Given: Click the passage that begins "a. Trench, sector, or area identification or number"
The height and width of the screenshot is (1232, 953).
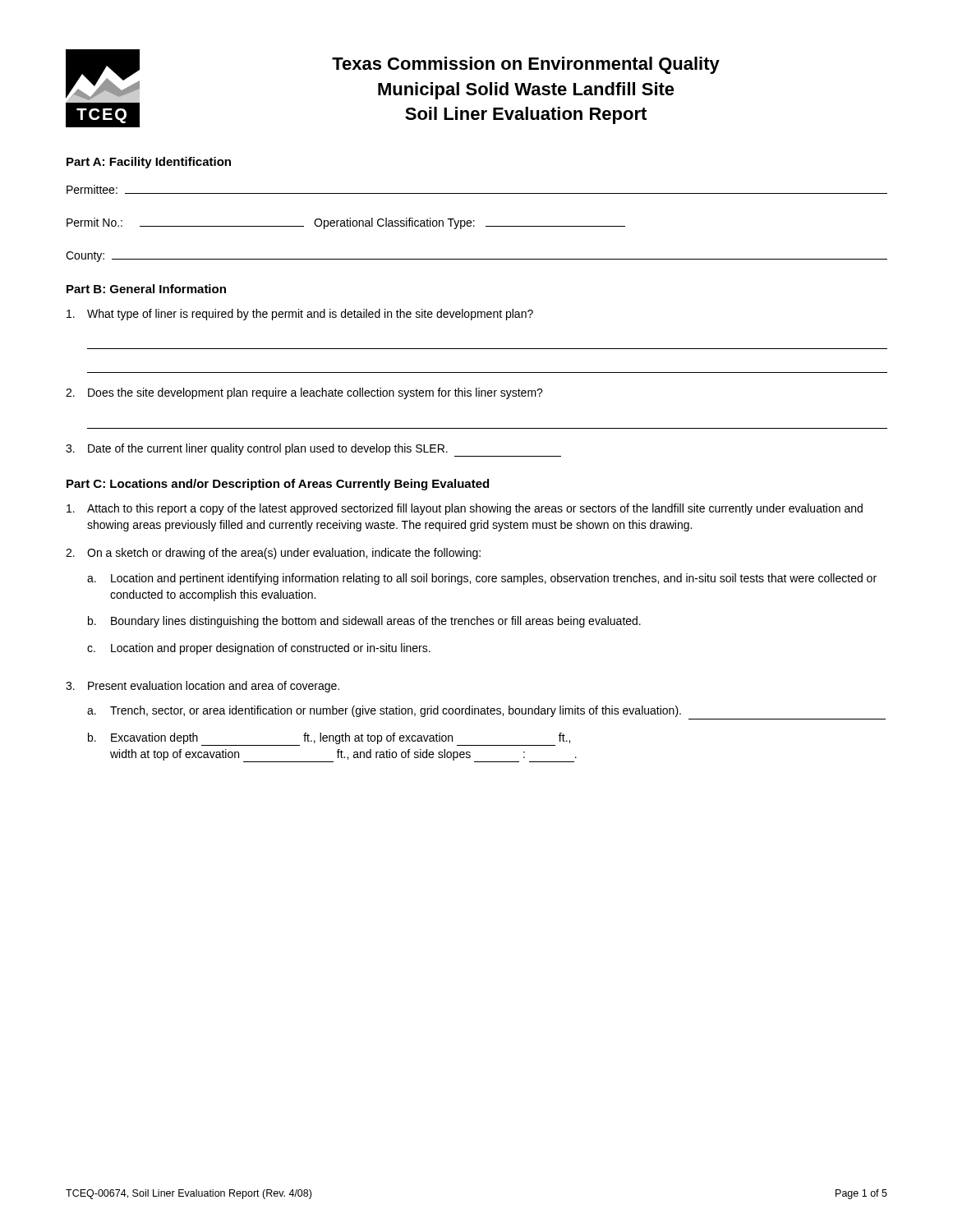Looking at the screenshot, I should [487, 711].
